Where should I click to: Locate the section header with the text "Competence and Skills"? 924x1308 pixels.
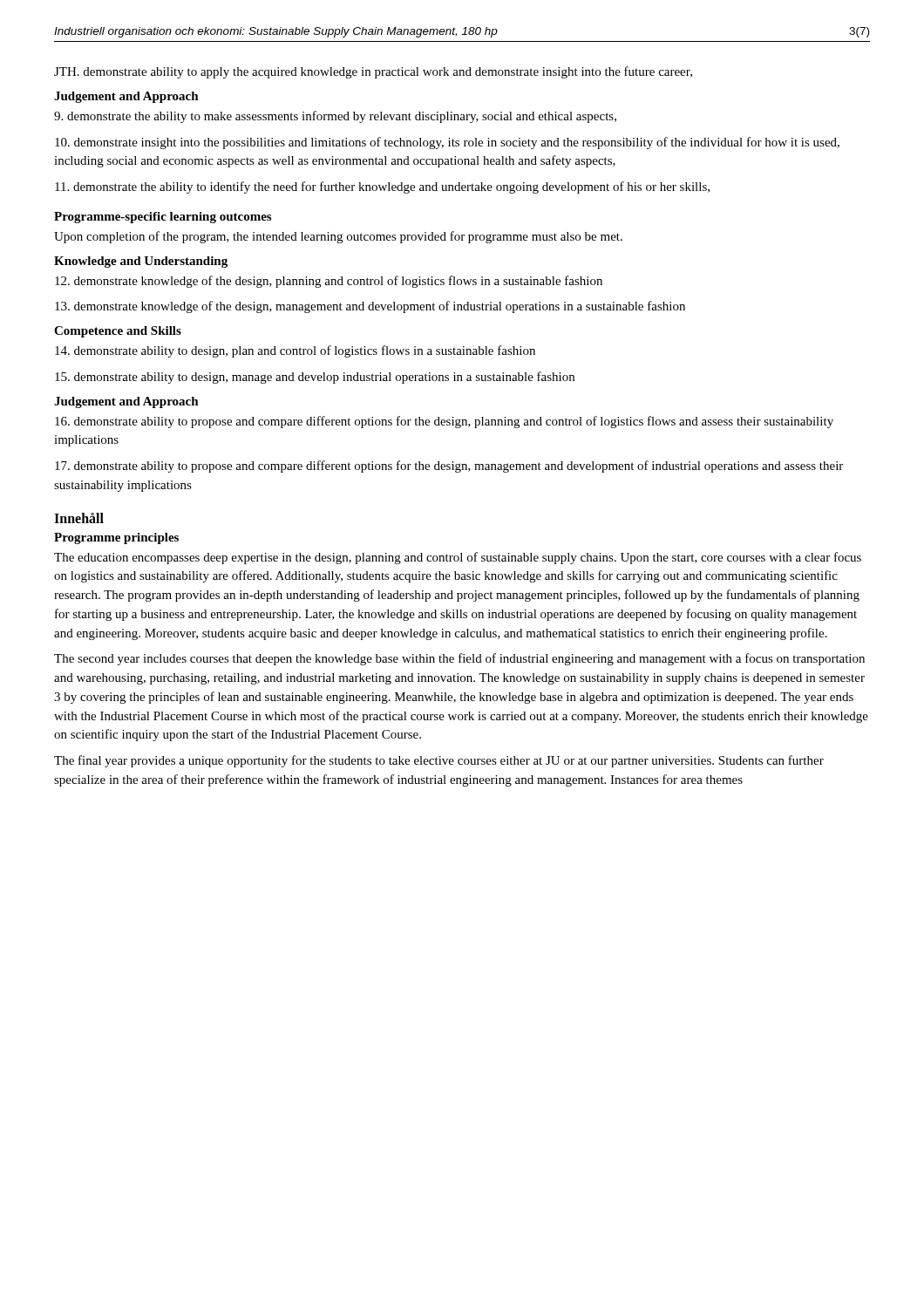[118, 330]
